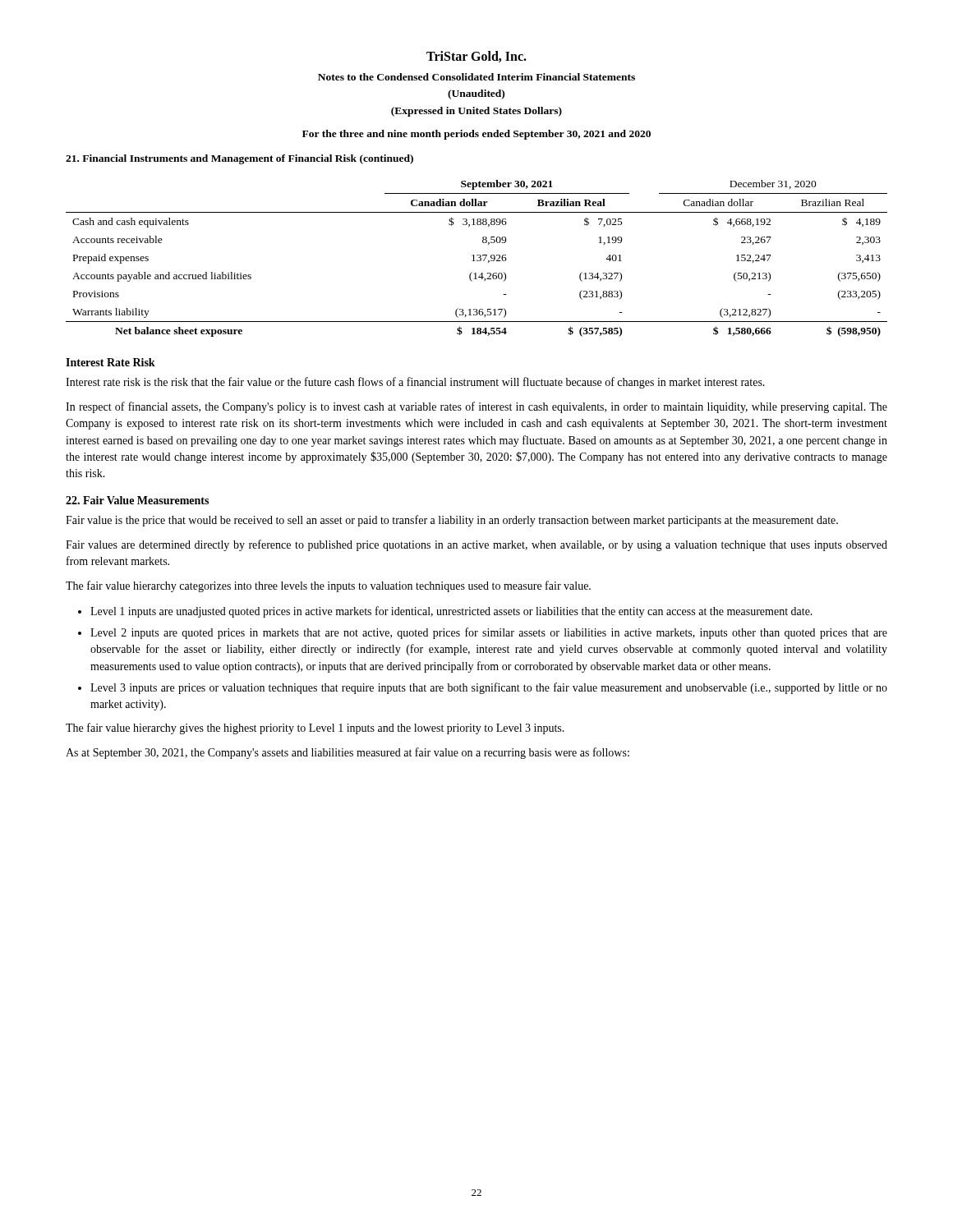Screen dimensions: 1232x953
Task: Select the text block starting "For the three and nine"
Action: click(476, 133)
